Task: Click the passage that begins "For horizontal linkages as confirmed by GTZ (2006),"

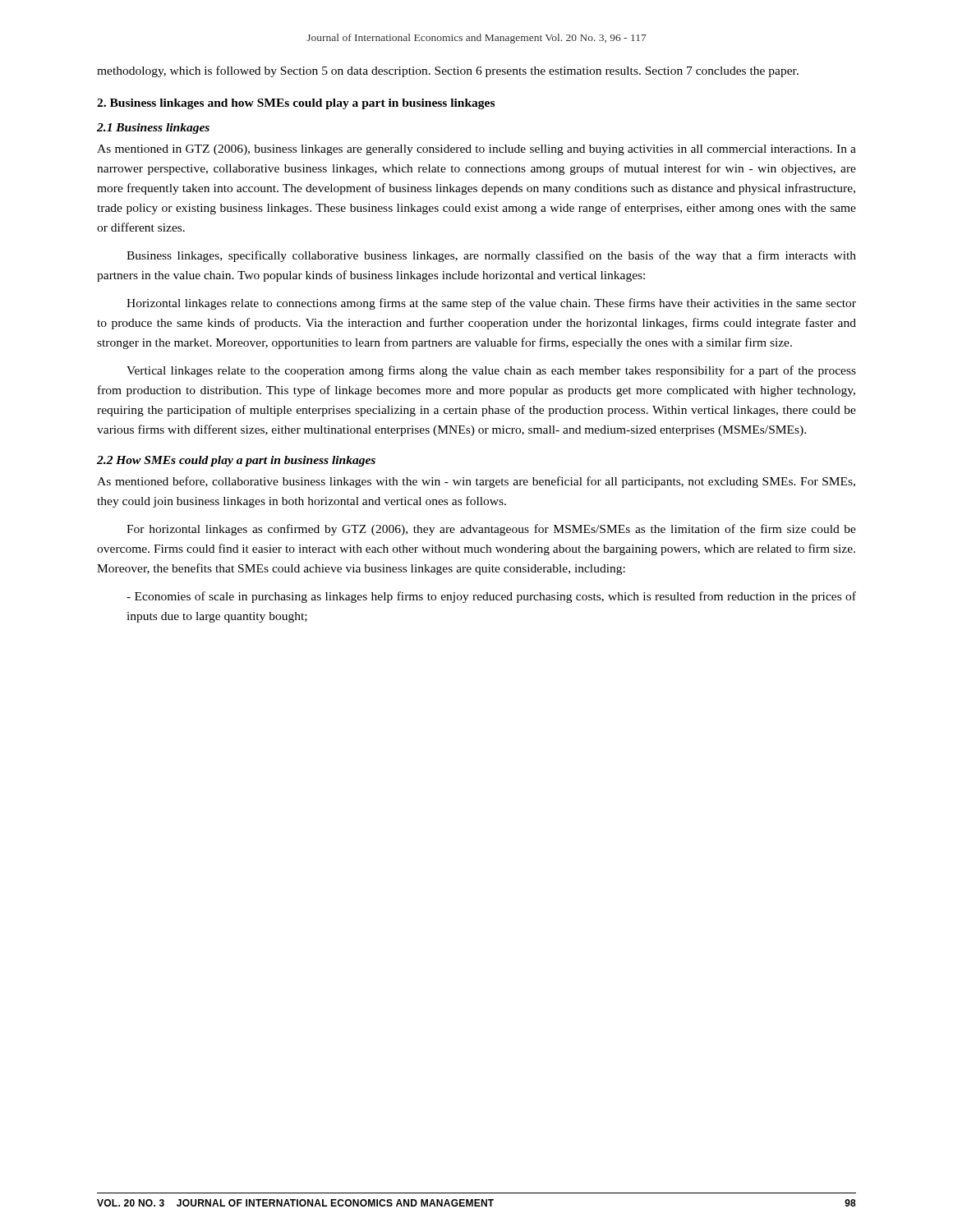Action: coord(476,549)
